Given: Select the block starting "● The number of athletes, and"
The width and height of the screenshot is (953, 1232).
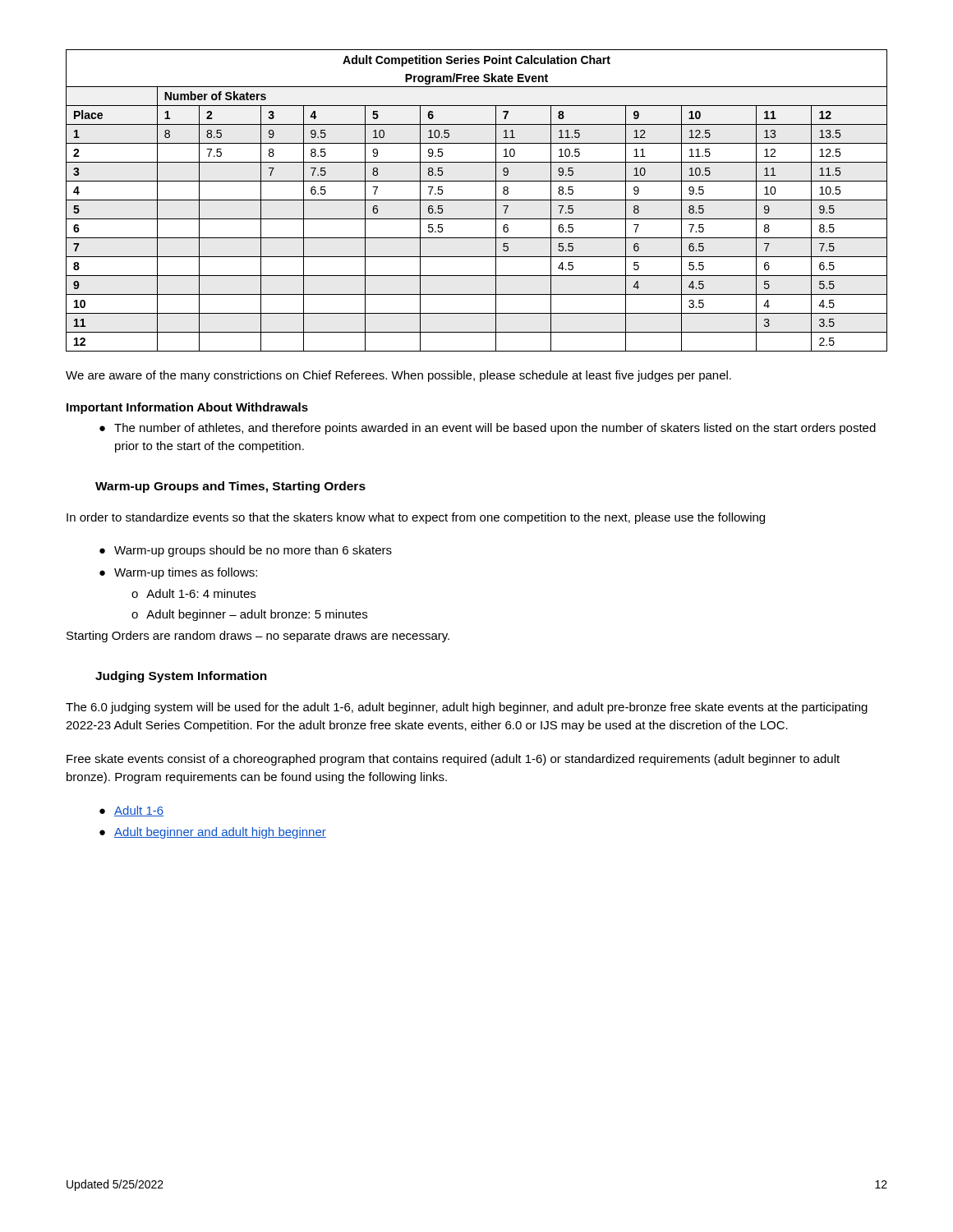Looking at the screenshot, I should (x=493, y=437).
